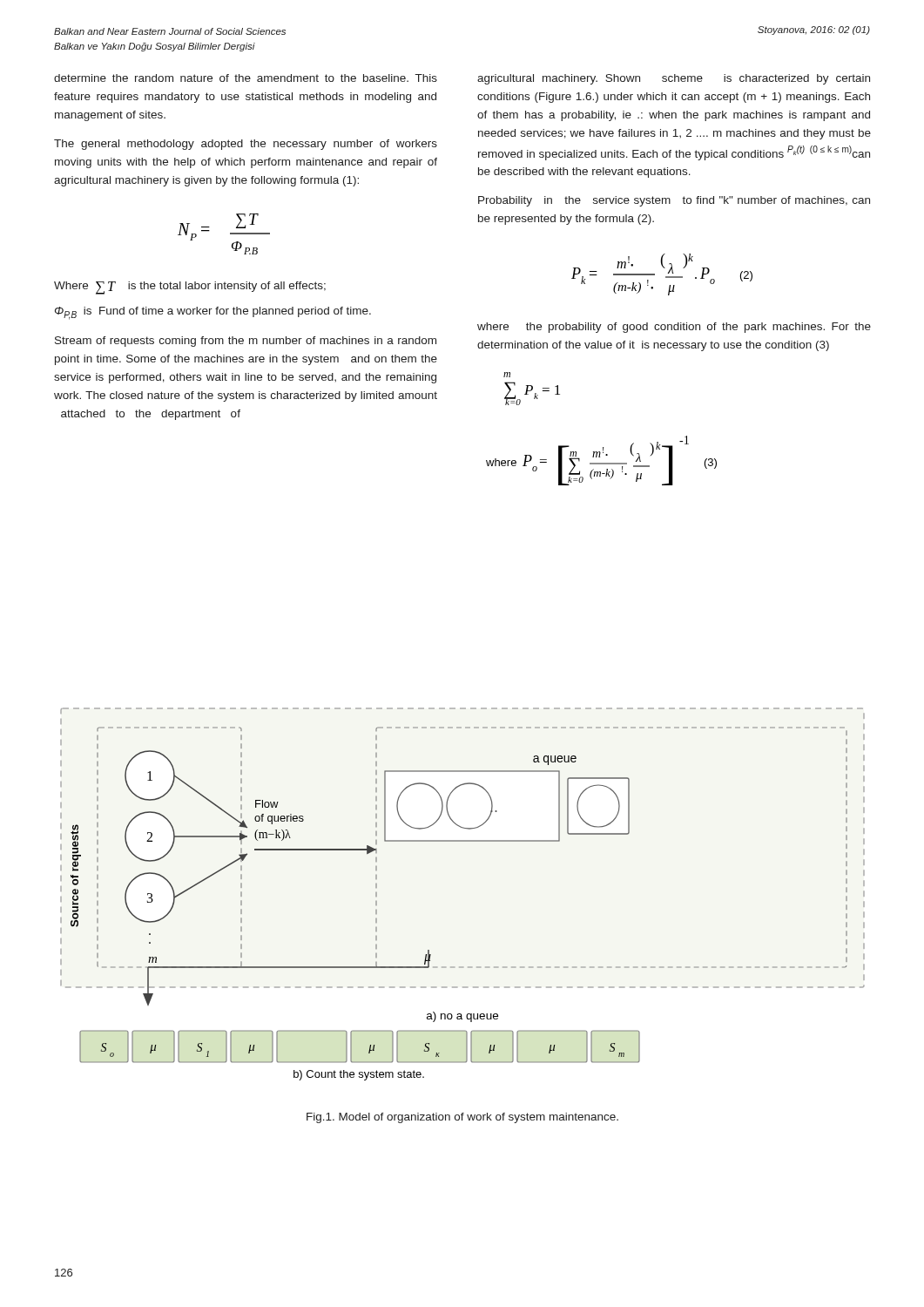
Task: Locate the text block that reads "ΦP,B is Fund of time a"
Action: pyautogui.click(x=213, y=312)
